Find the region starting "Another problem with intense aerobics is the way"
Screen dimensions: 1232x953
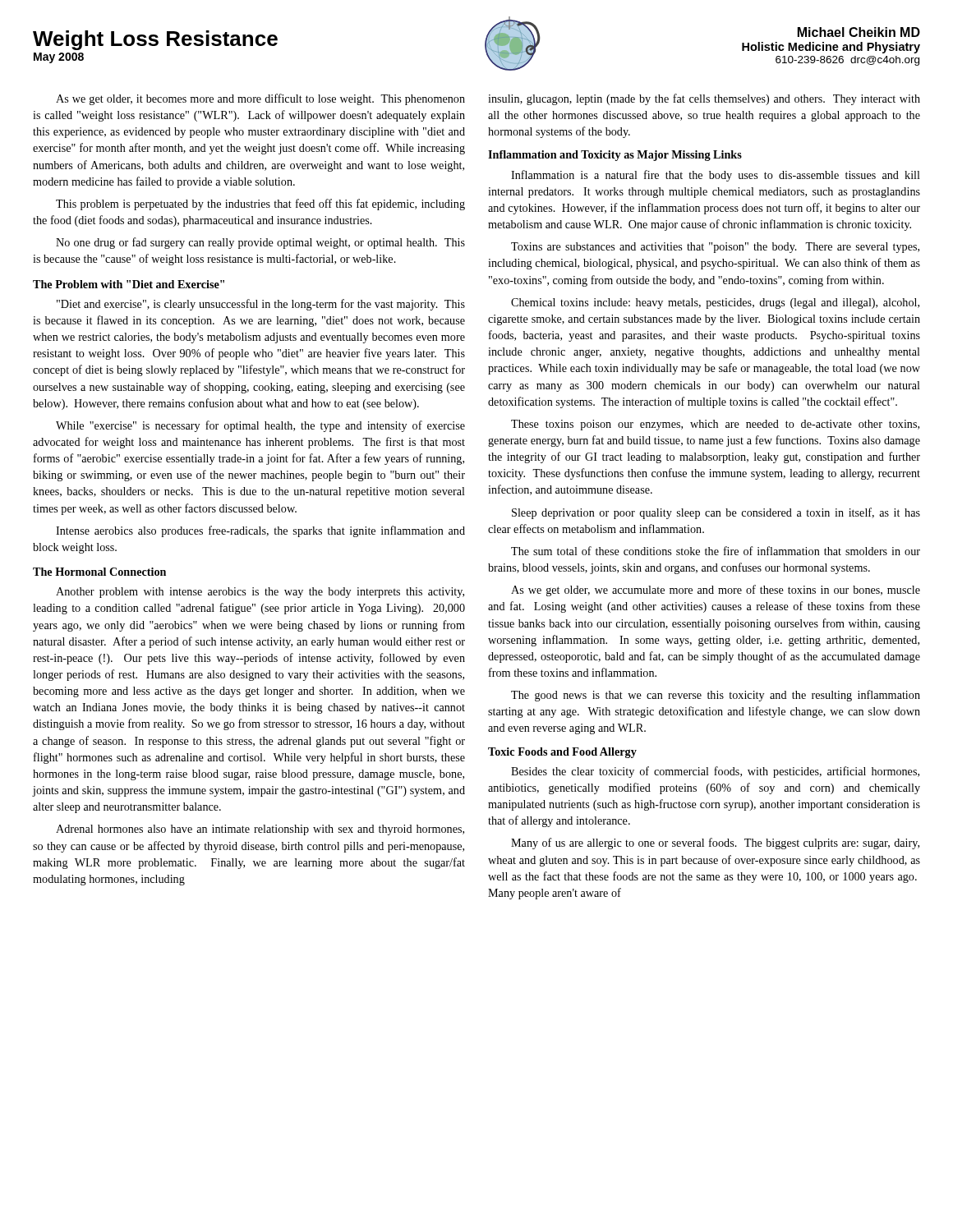(249, 699)
